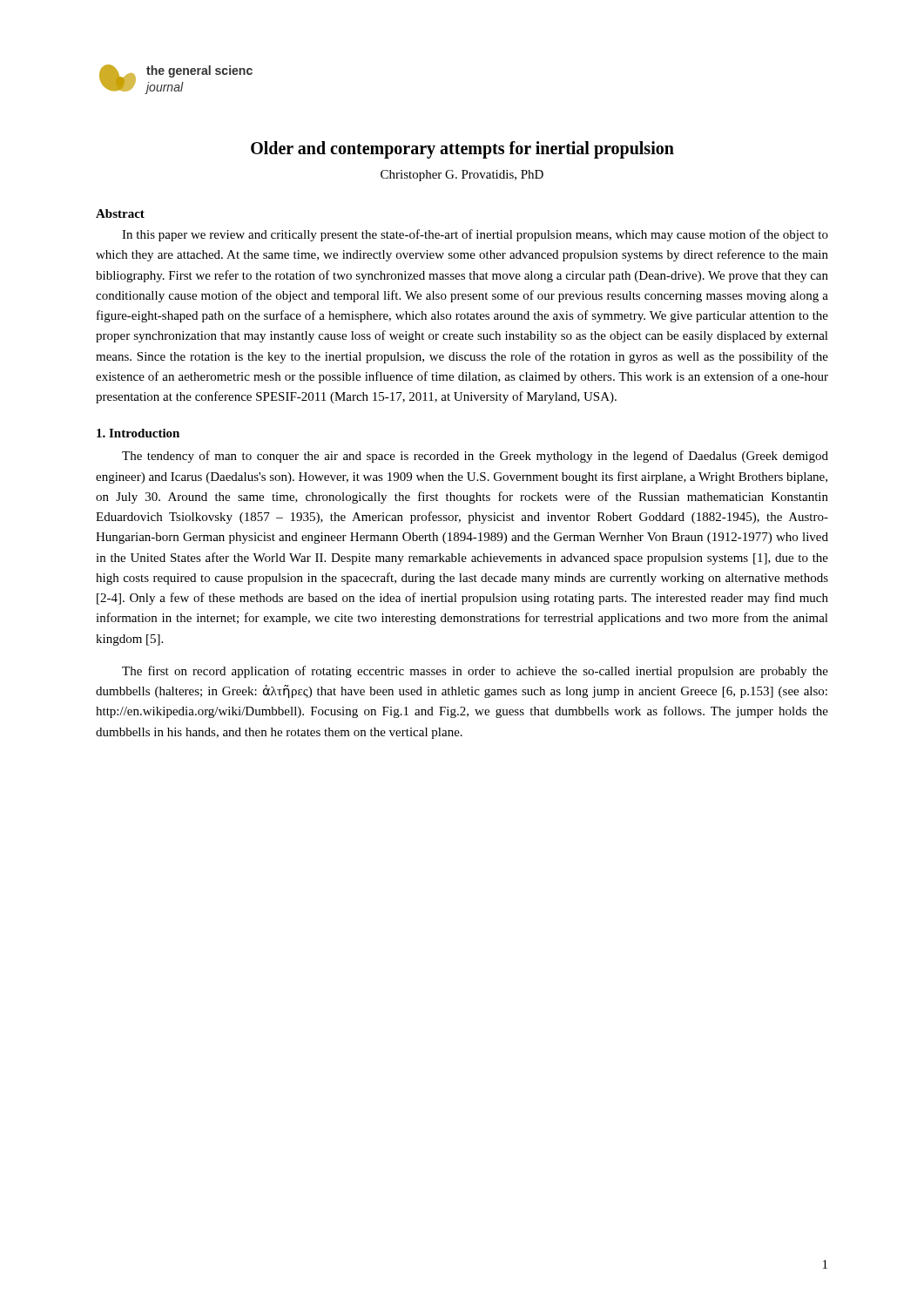
Task: Click on the text block that reads "The tendency of man to conquer the air"
Action: (462, 594)
